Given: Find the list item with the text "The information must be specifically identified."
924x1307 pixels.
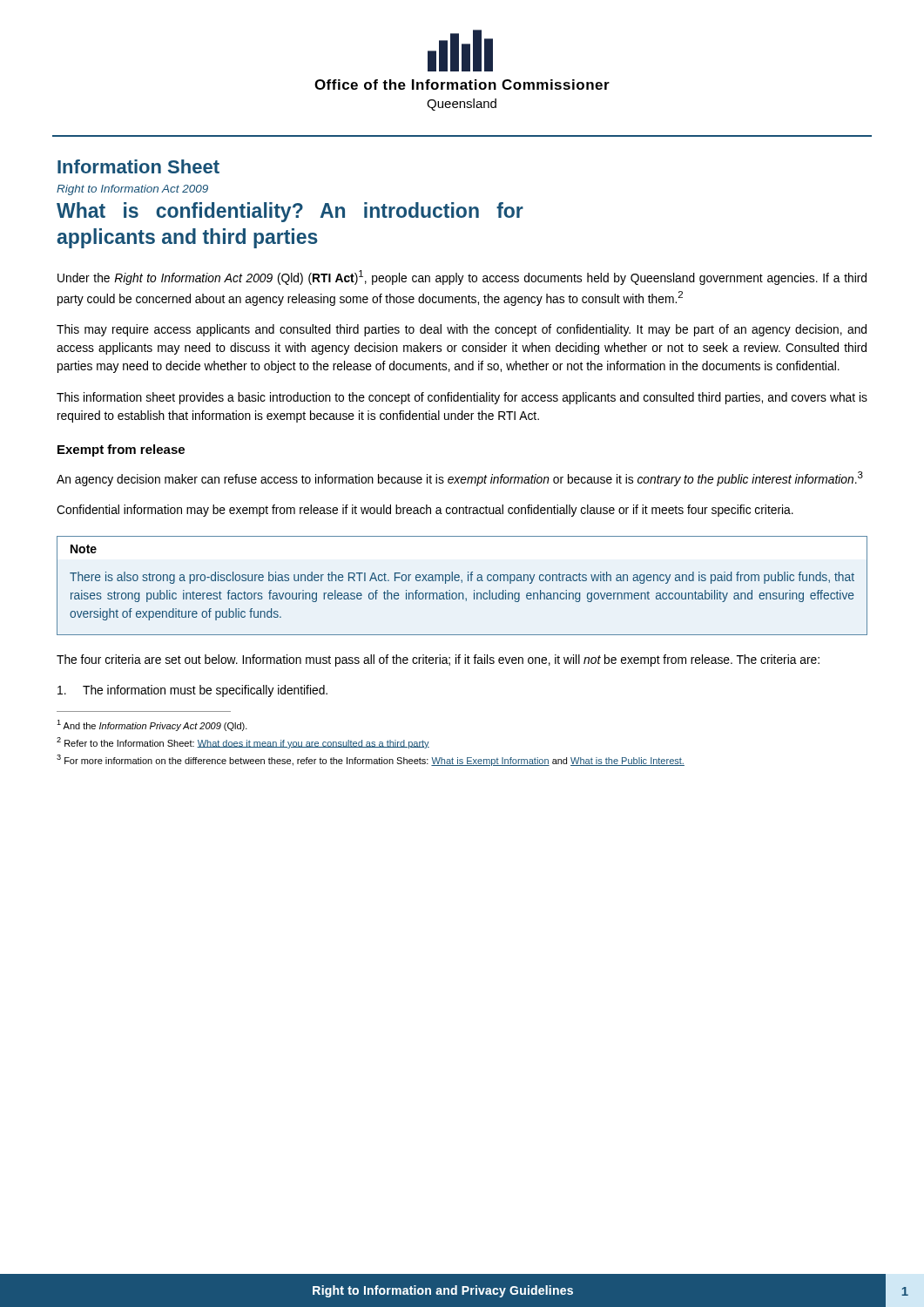Looking at the screenshot, I should pos(192,691).
